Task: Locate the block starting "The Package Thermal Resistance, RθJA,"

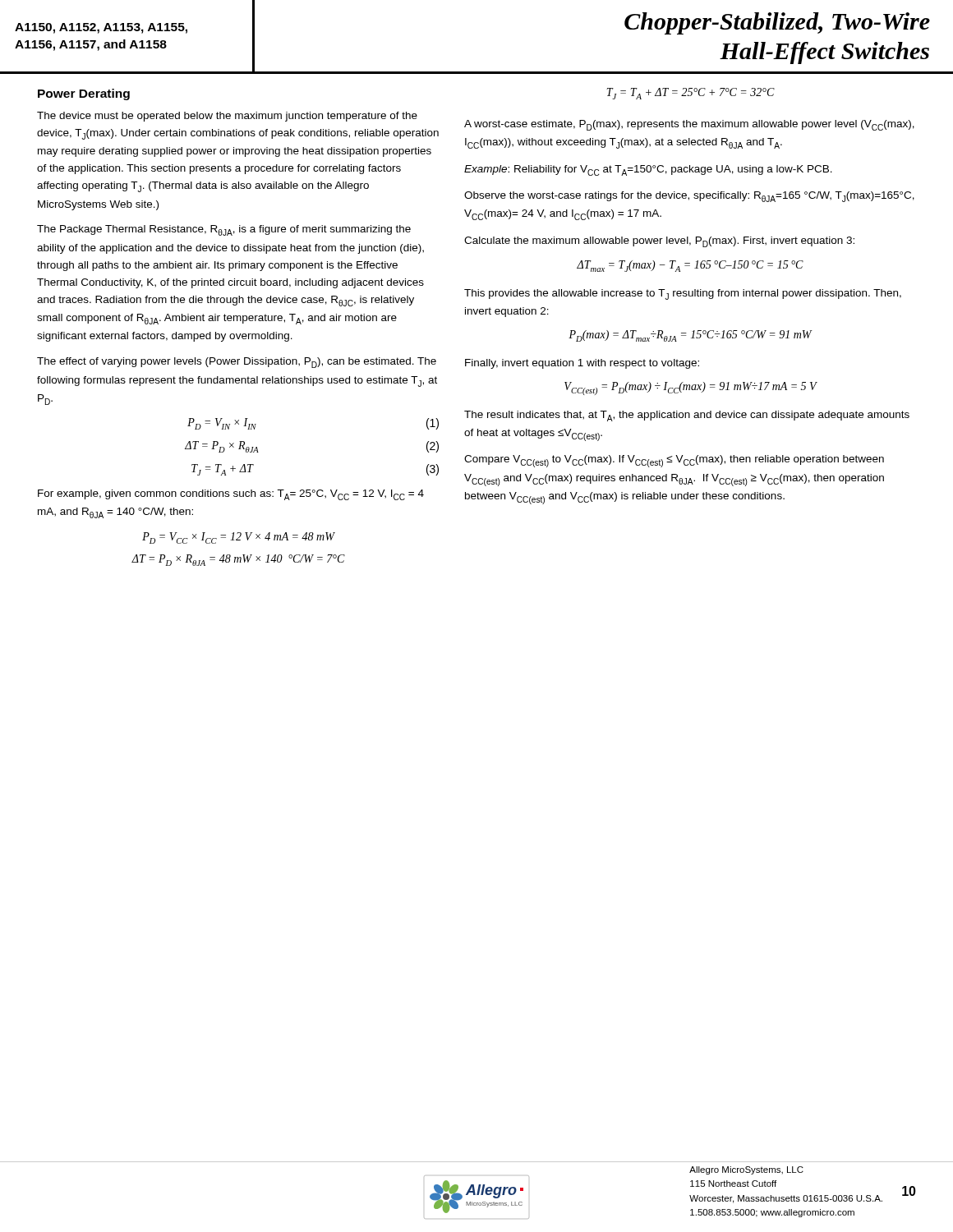Action: pyautogui.click(x=231, y=282)
